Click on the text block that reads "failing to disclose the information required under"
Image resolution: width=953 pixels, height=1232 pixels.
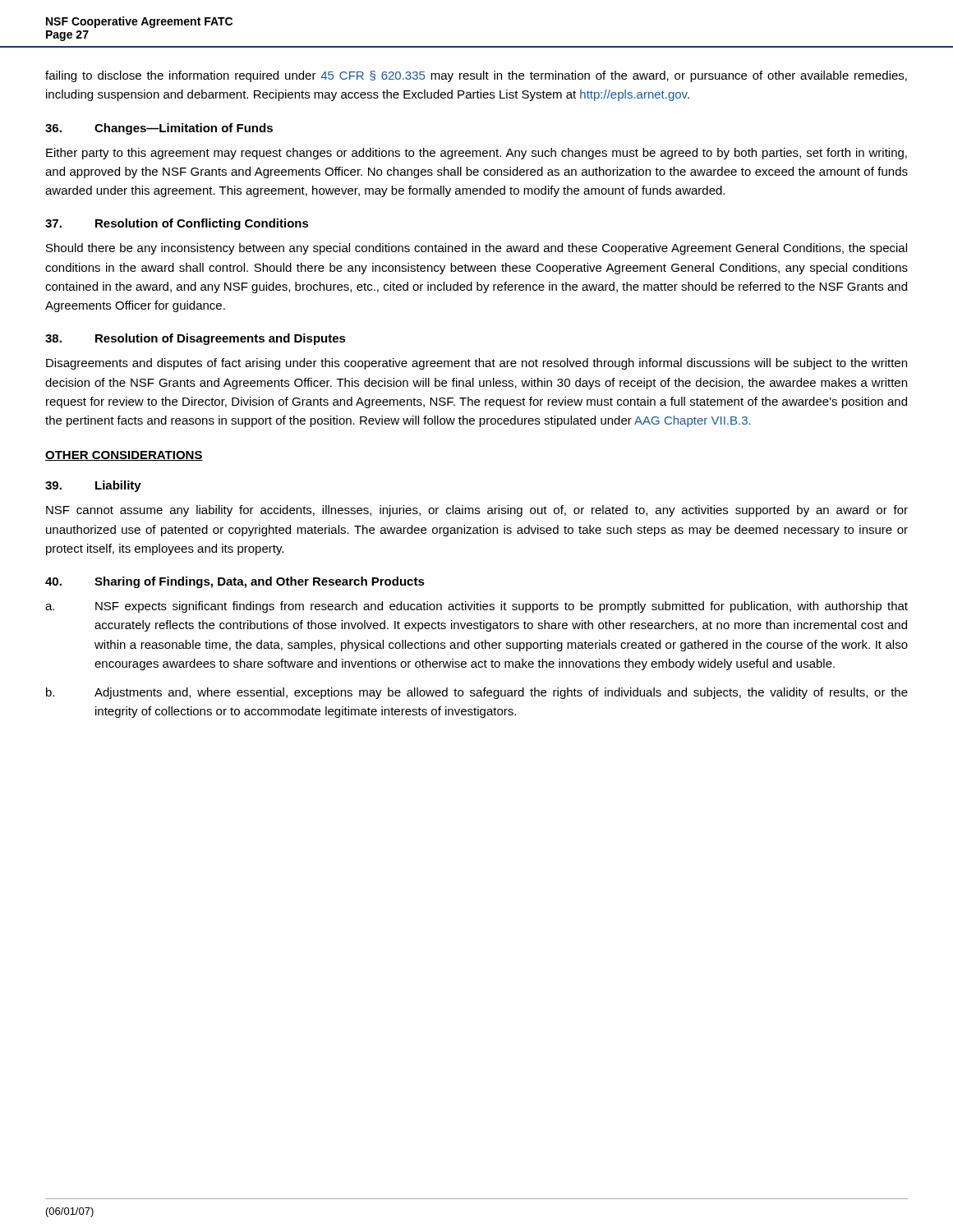tap(476, 85)
